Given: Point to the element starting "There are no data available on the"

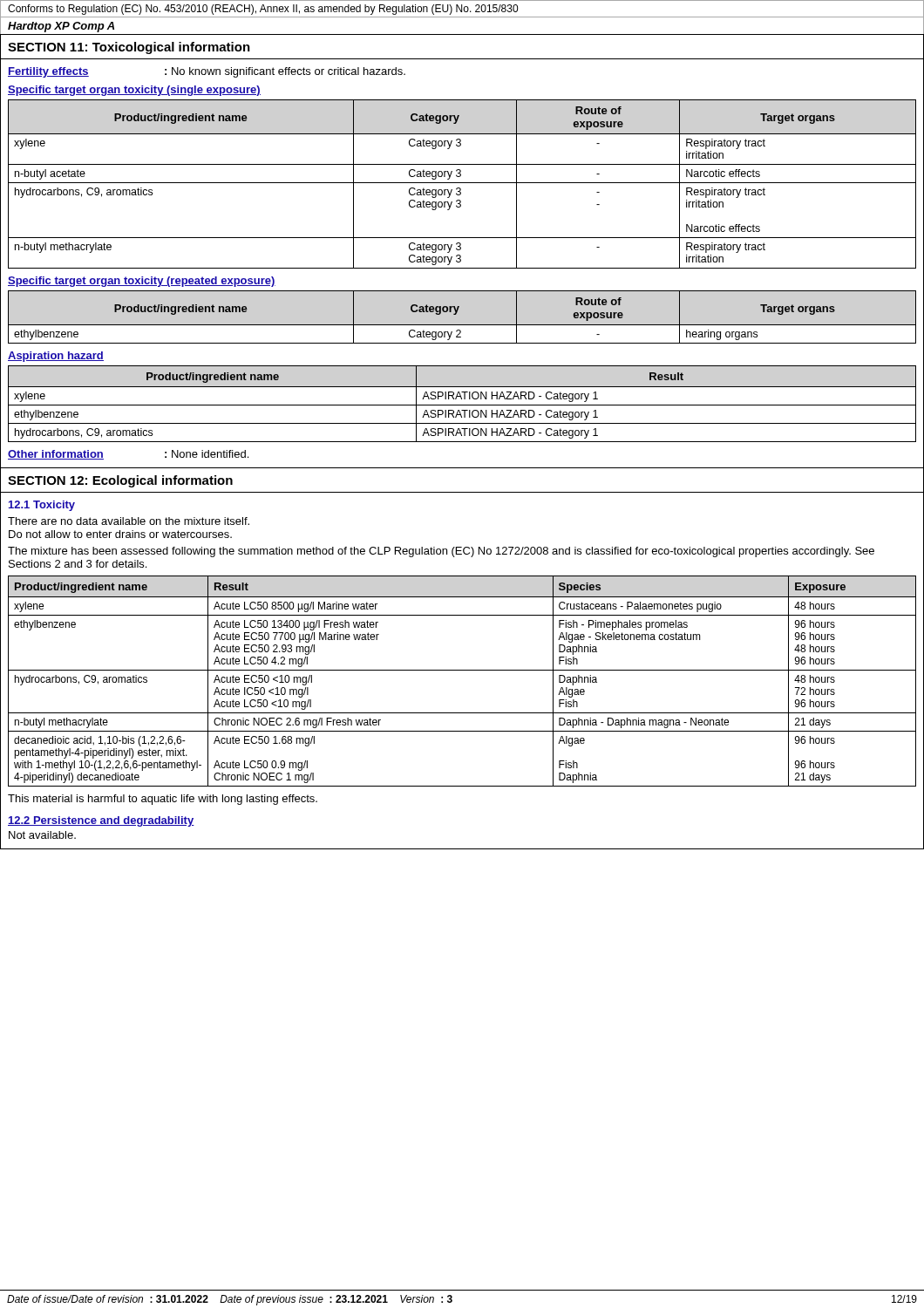Looking at the screenshot, I should coord(129,528).
